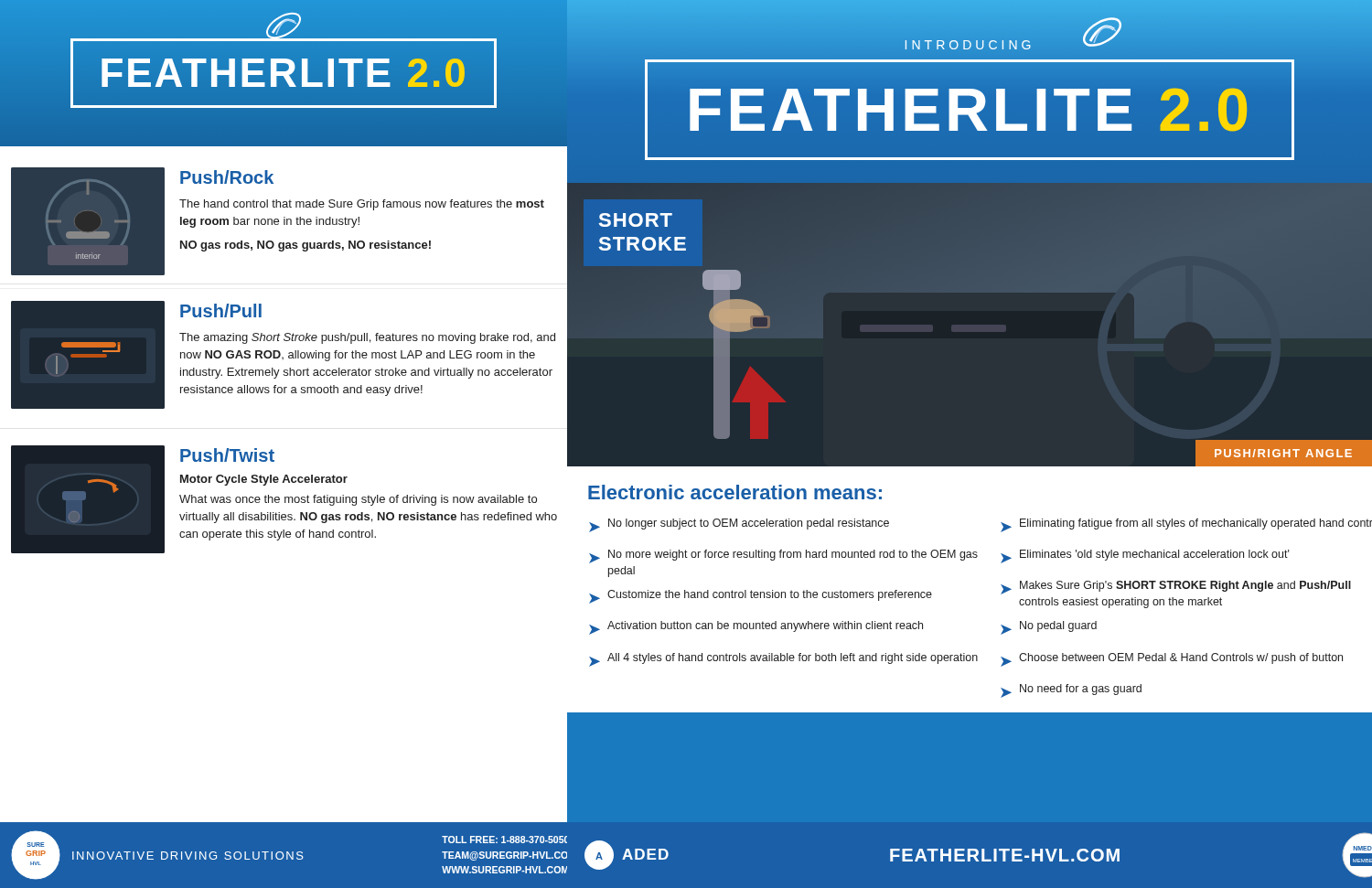Click the passage that begins "Push/Twist Motor Cycle Style Accelerator What was once"
Image resolution: width=1372 pixels, height=888 pixels.
click(x=370, y=494)
